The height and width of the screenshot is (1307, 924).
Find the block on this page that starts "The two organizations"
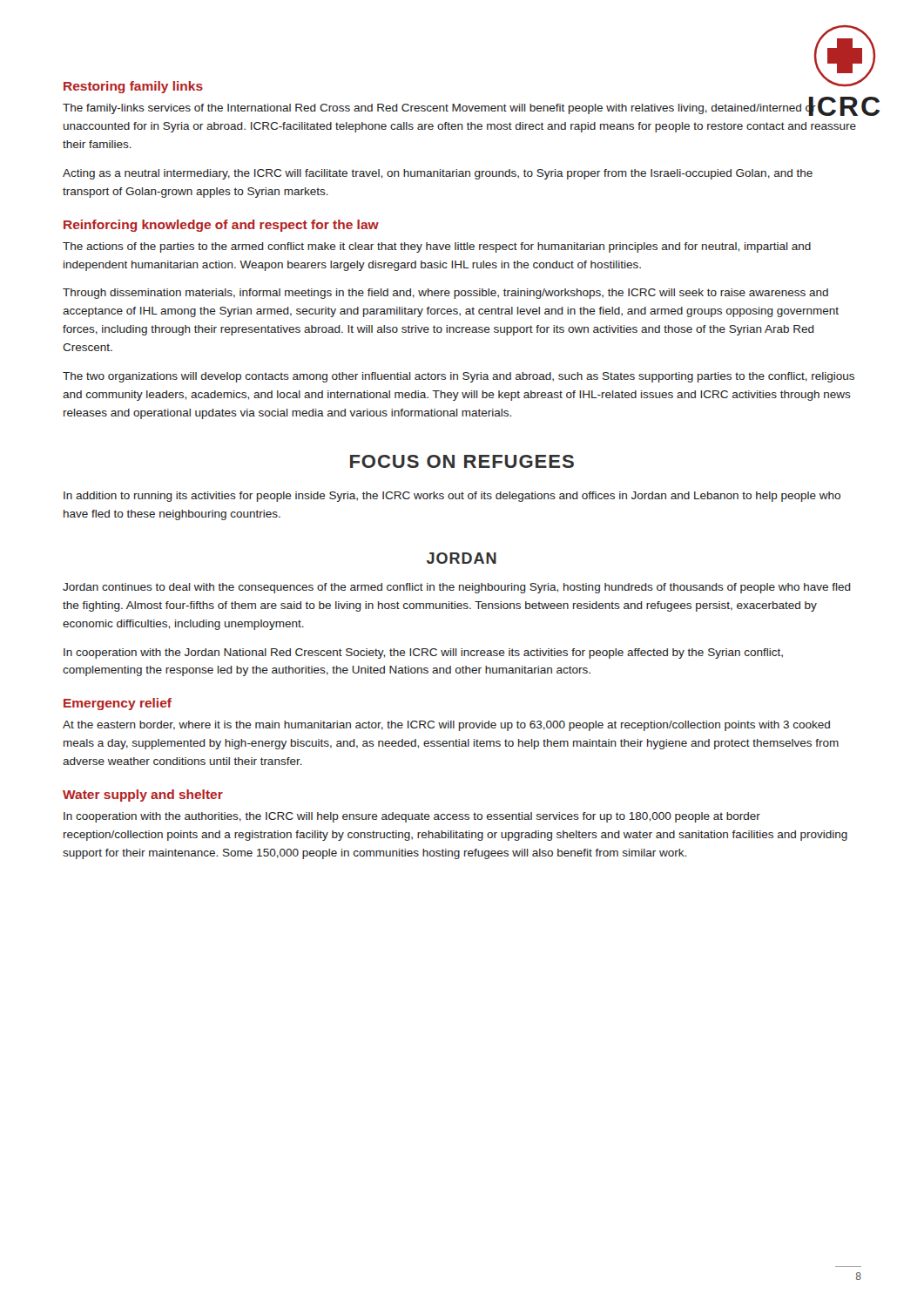(x=459, y=394)
